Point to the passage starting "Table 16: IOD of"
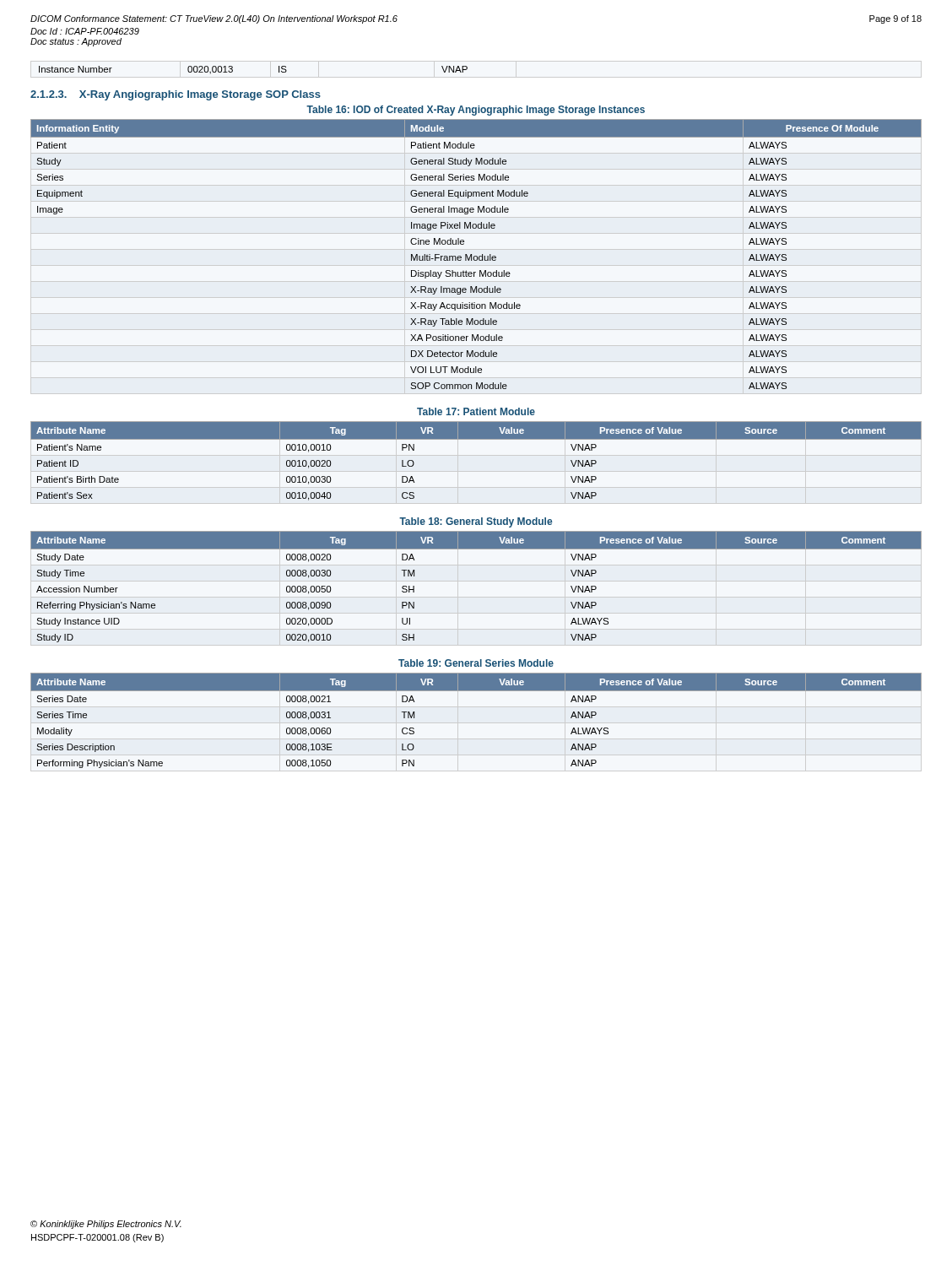Image resolution: width=952 pixels, height=1266 pixels. pyautogui.click(x=476, y=110)
